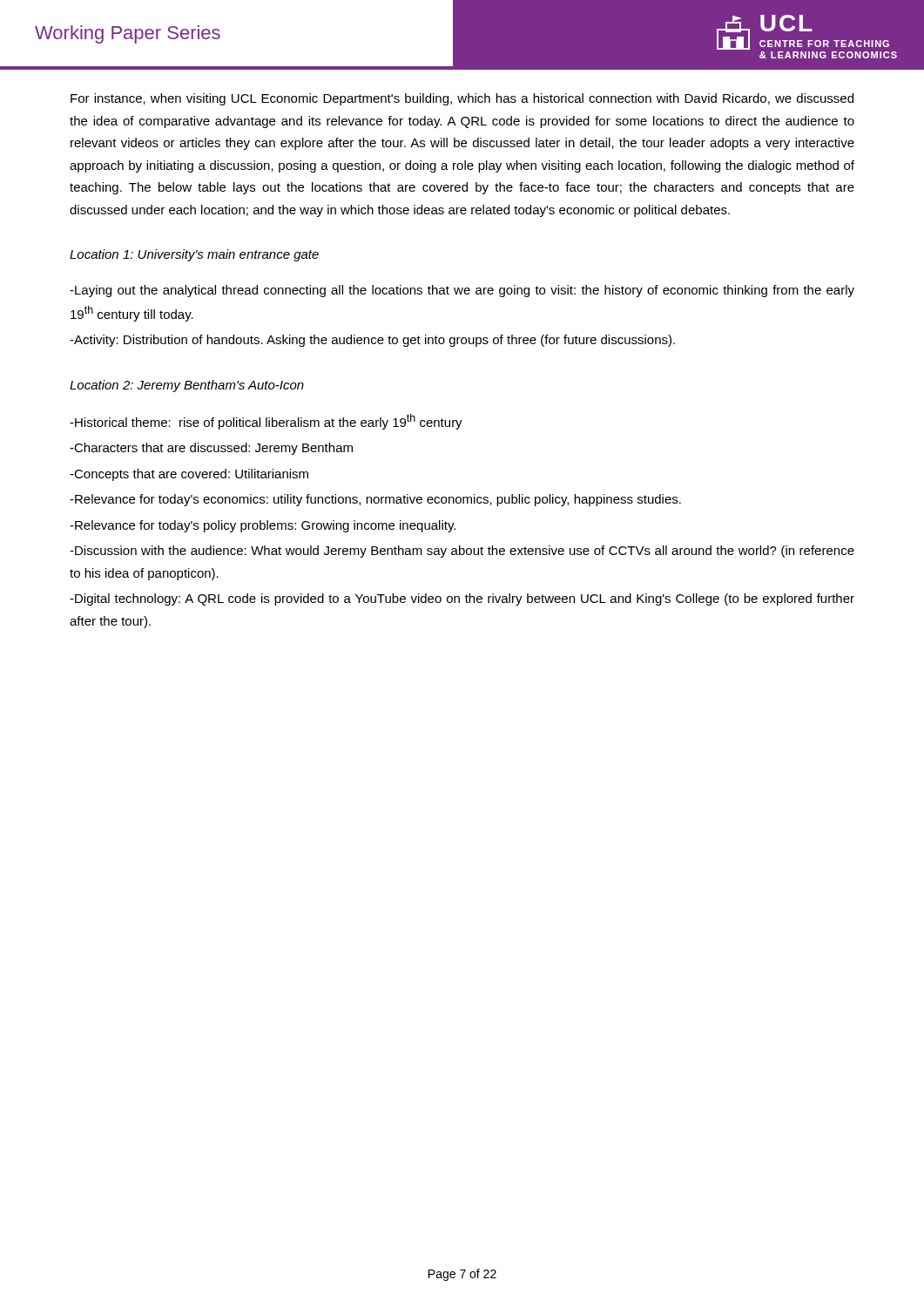Click on the text block starting "-Characters that are discussed:"

[x=212, y=447]
